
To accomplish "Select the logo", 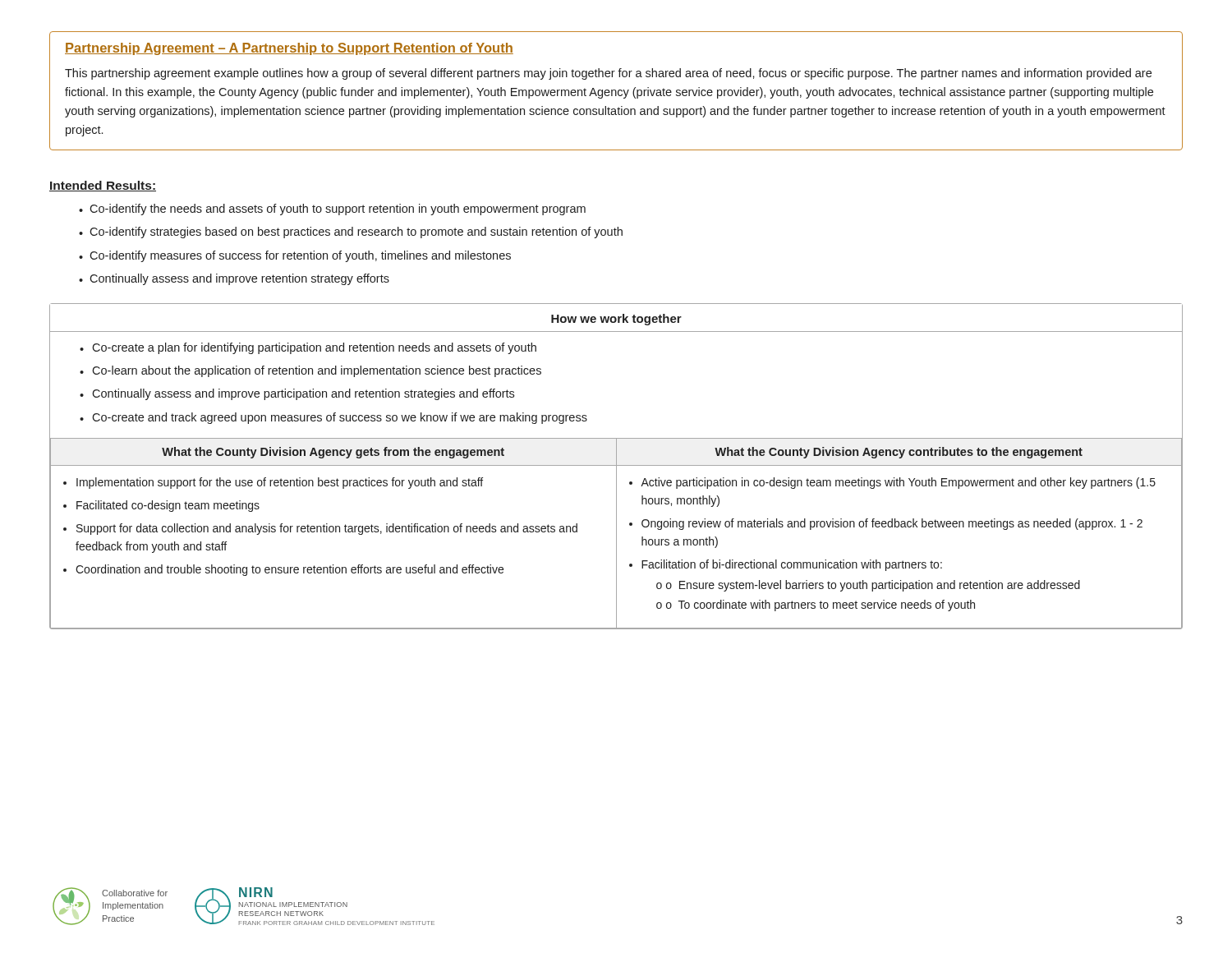I will (242, 906).
